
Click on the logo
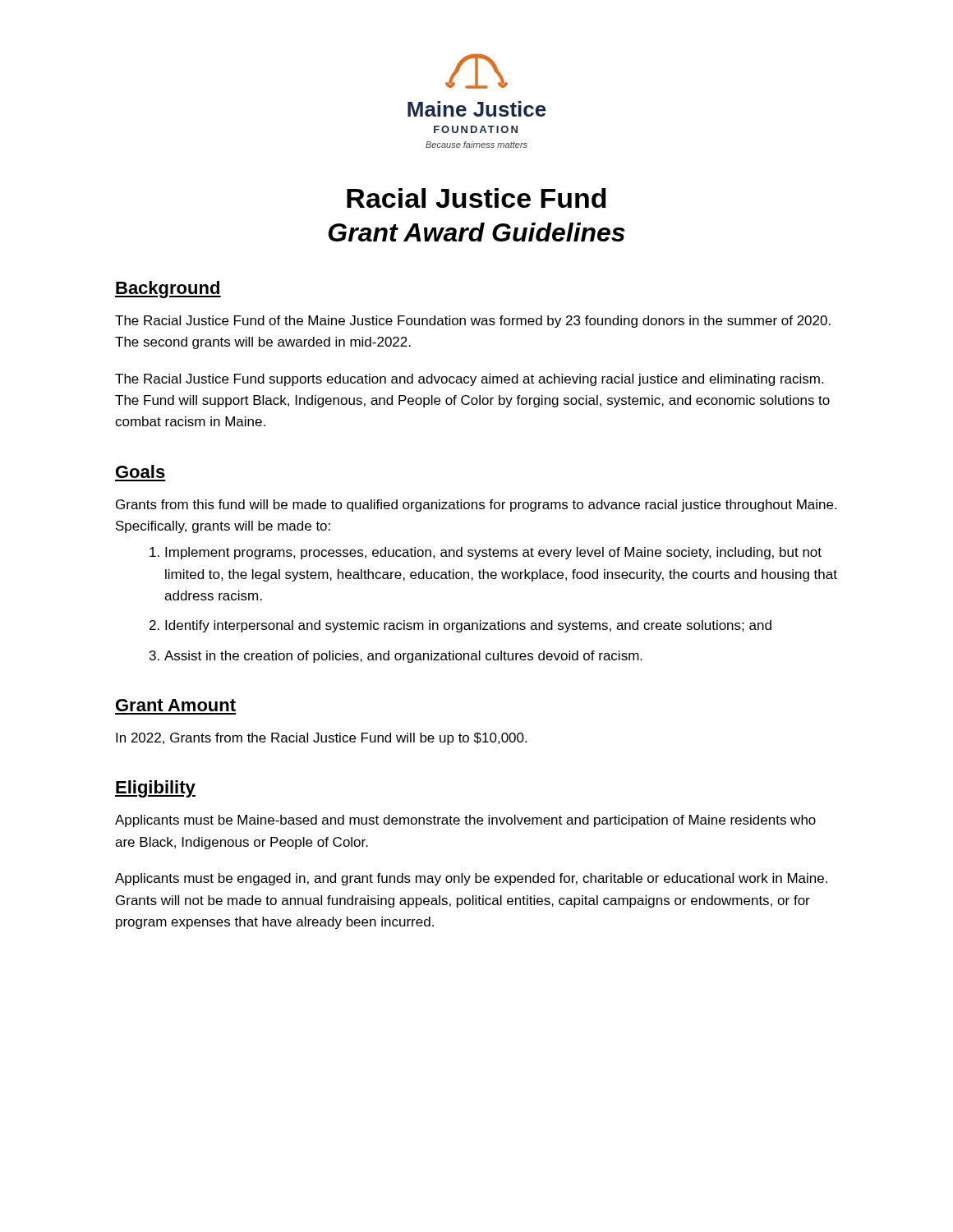coord(476,104)
